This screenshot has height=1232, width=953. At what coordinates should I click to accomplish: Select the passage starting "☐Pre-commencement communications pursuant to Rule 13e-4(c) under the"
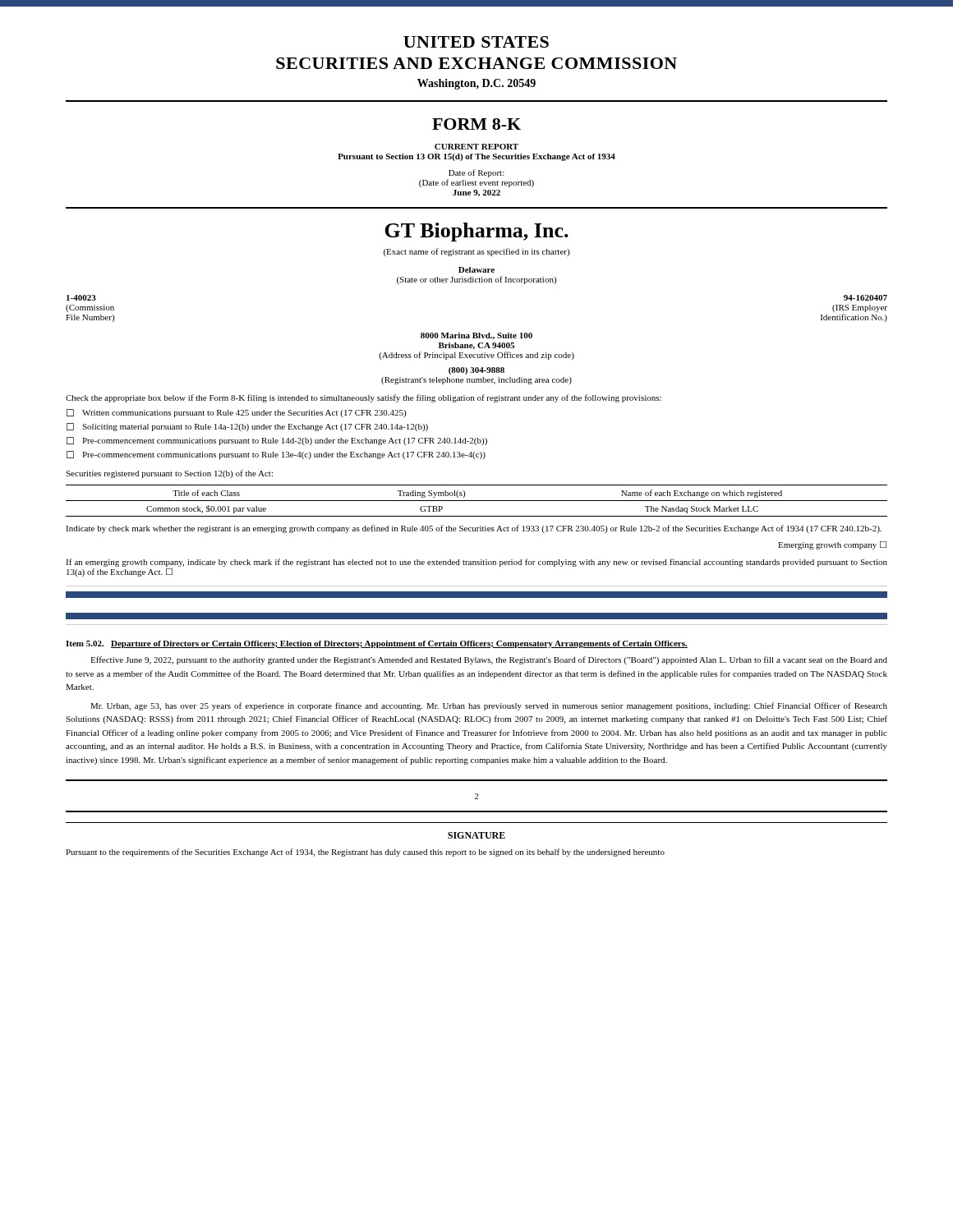(x=276, y=455)
